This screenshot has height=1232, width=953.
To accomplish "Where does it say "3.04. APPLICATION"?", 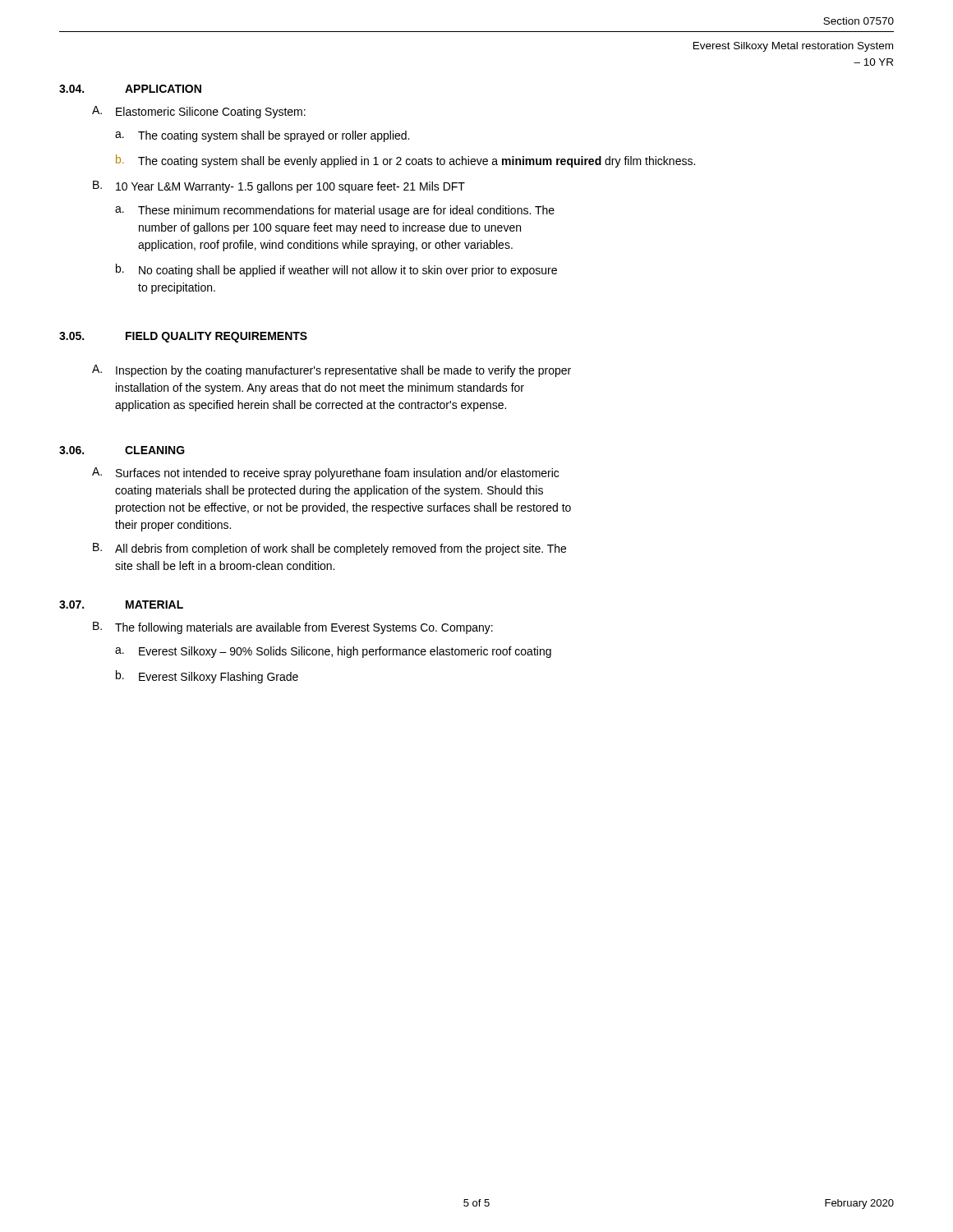I will [x=131, y=89].
